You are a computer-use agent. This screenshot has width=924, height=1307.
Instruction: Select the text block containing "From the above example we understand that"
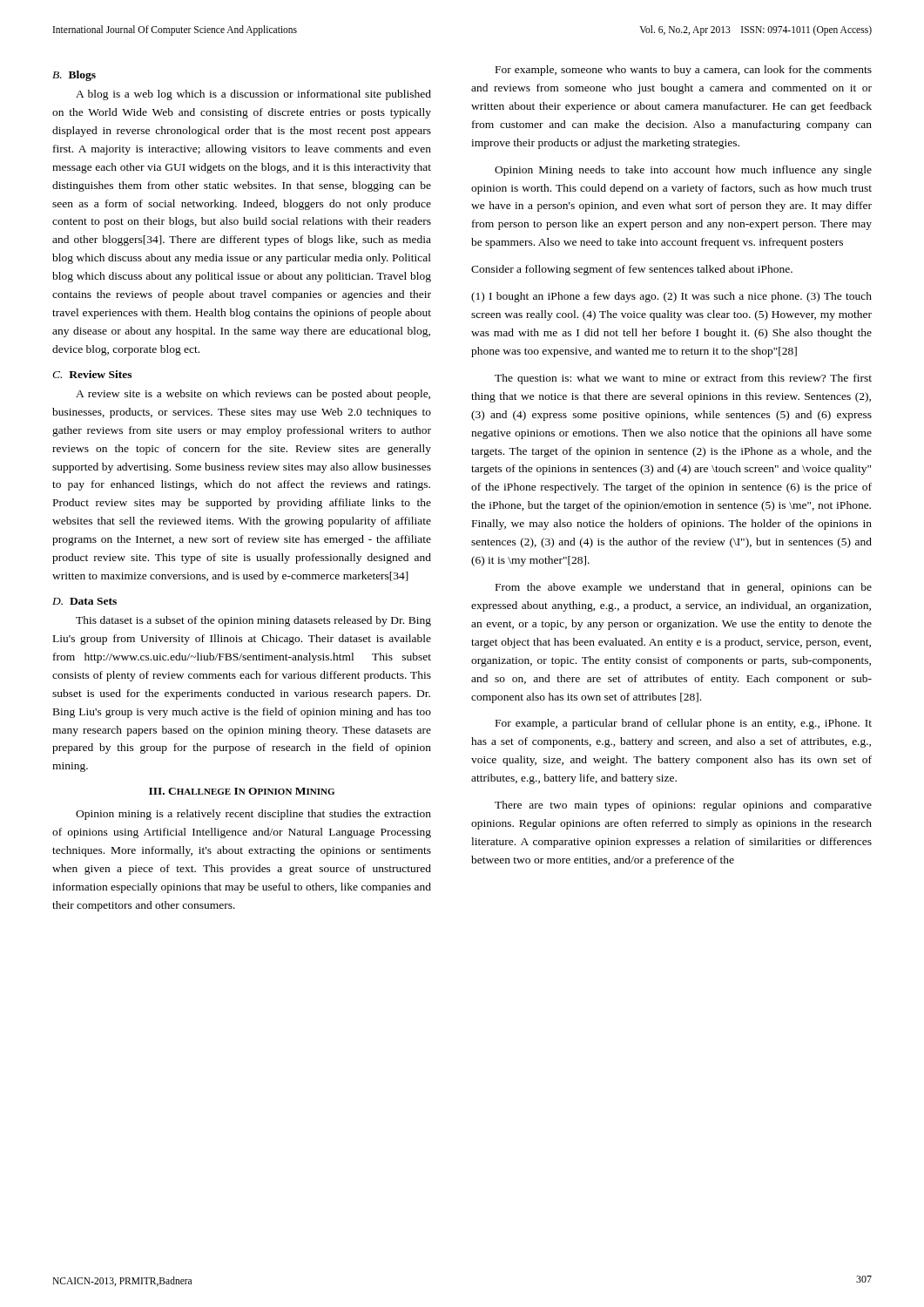[x=671, y=642]
